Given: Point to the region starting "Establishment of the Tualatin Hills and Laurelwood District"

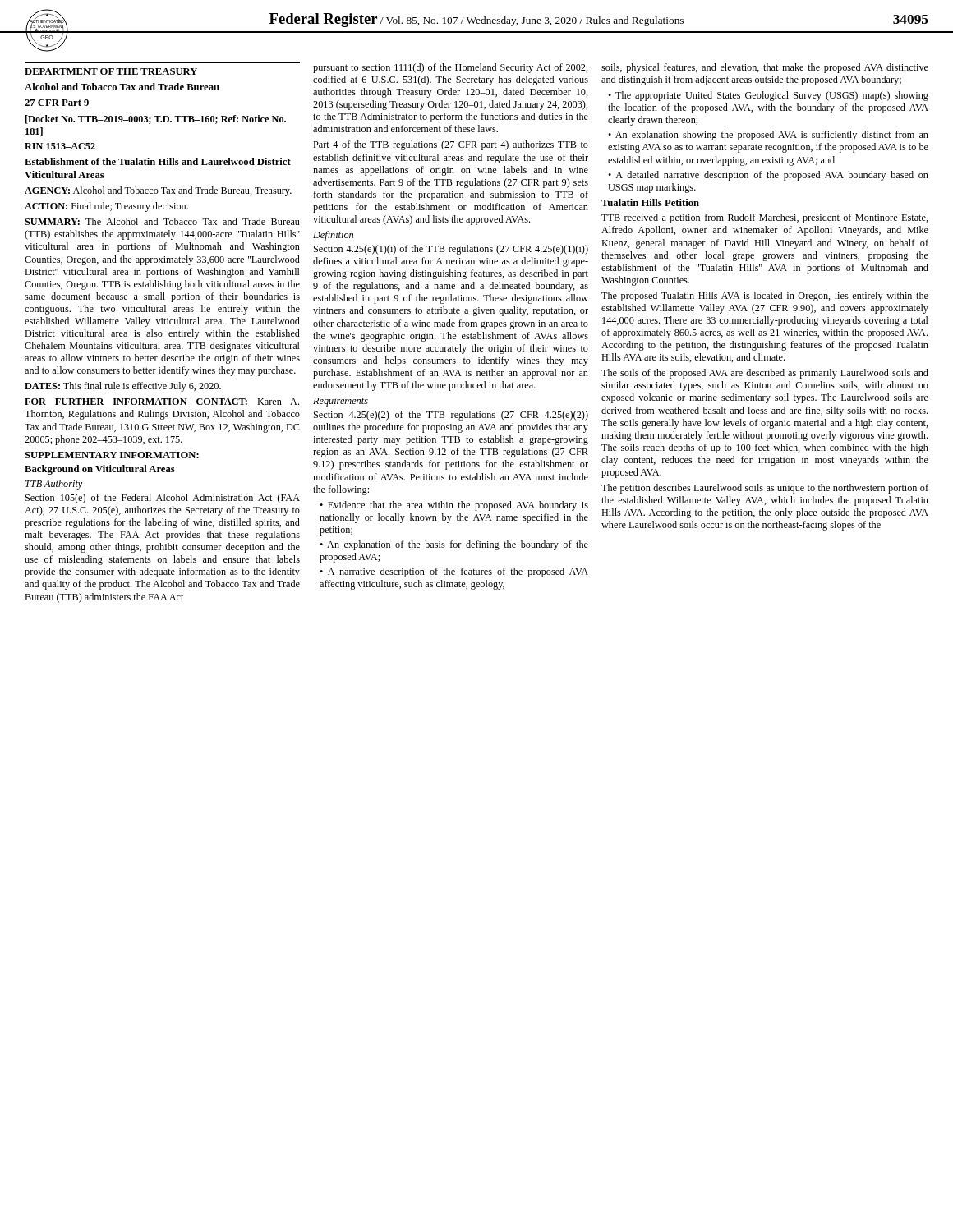Looking at the screenshot, I should (x=158, y=168).
